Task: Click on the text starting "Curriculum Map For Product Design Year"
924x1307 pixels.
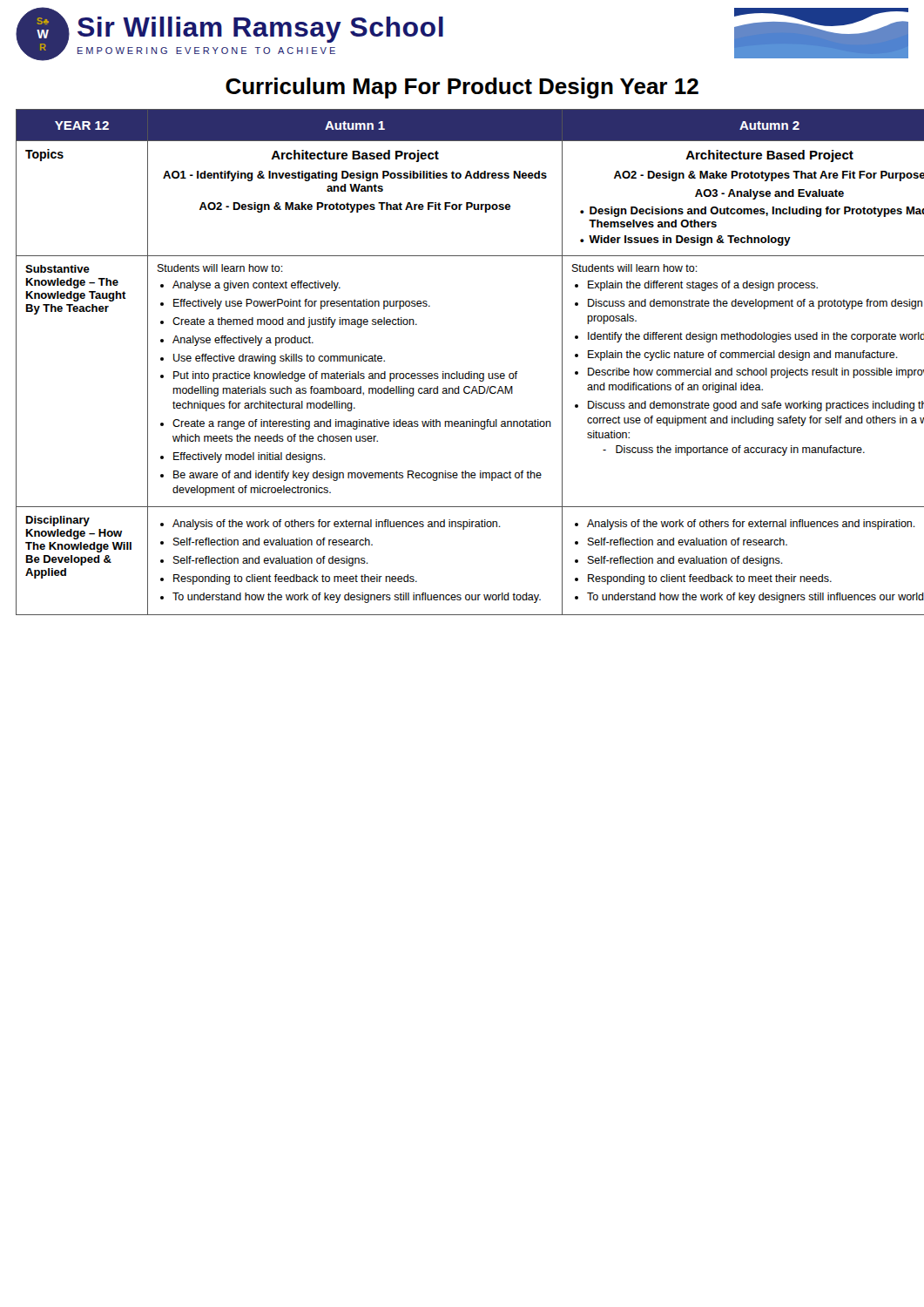Action: click(462, 86)
